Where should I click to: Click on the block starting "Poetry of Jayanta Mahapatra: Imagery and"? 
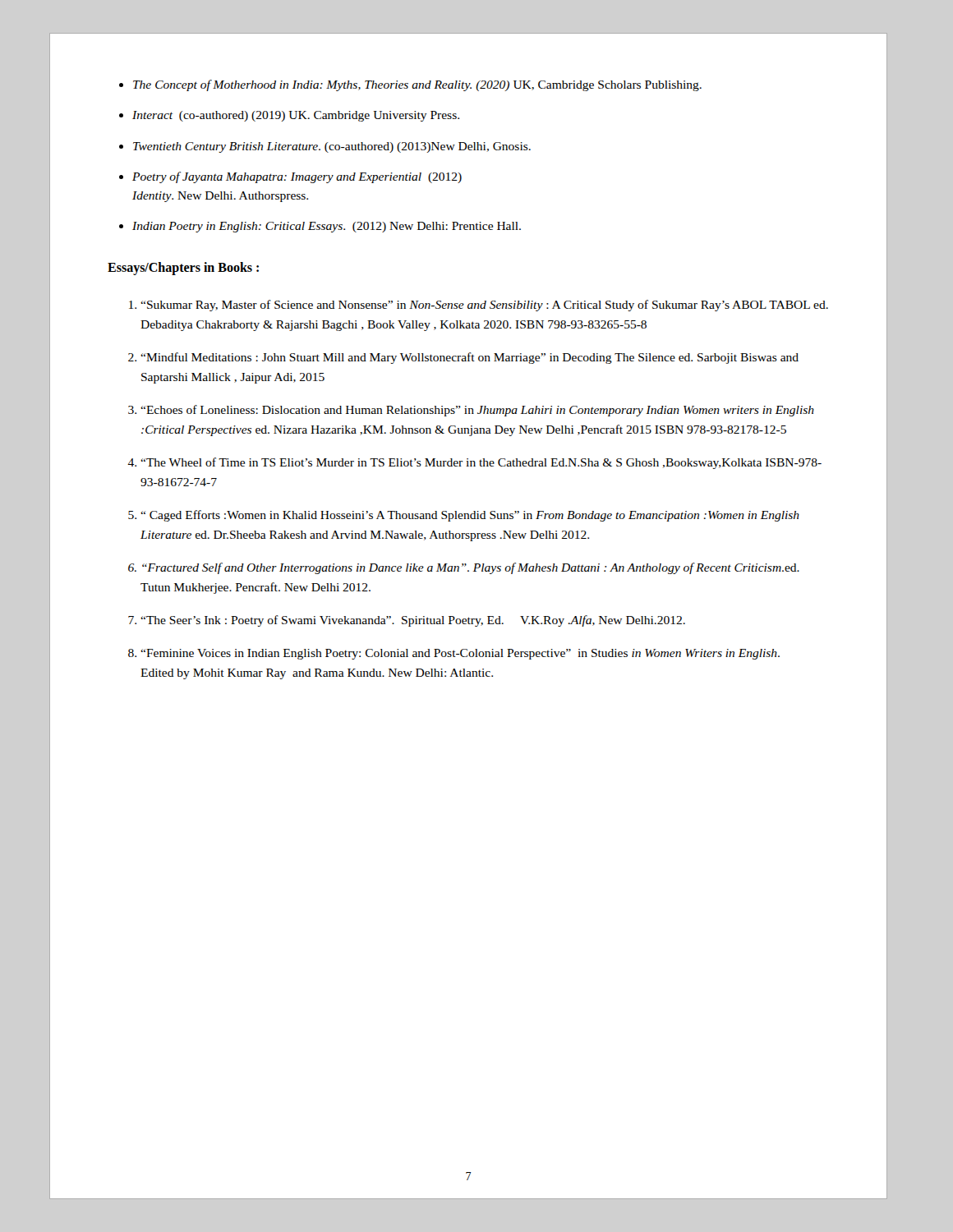(x=297, y=186)
